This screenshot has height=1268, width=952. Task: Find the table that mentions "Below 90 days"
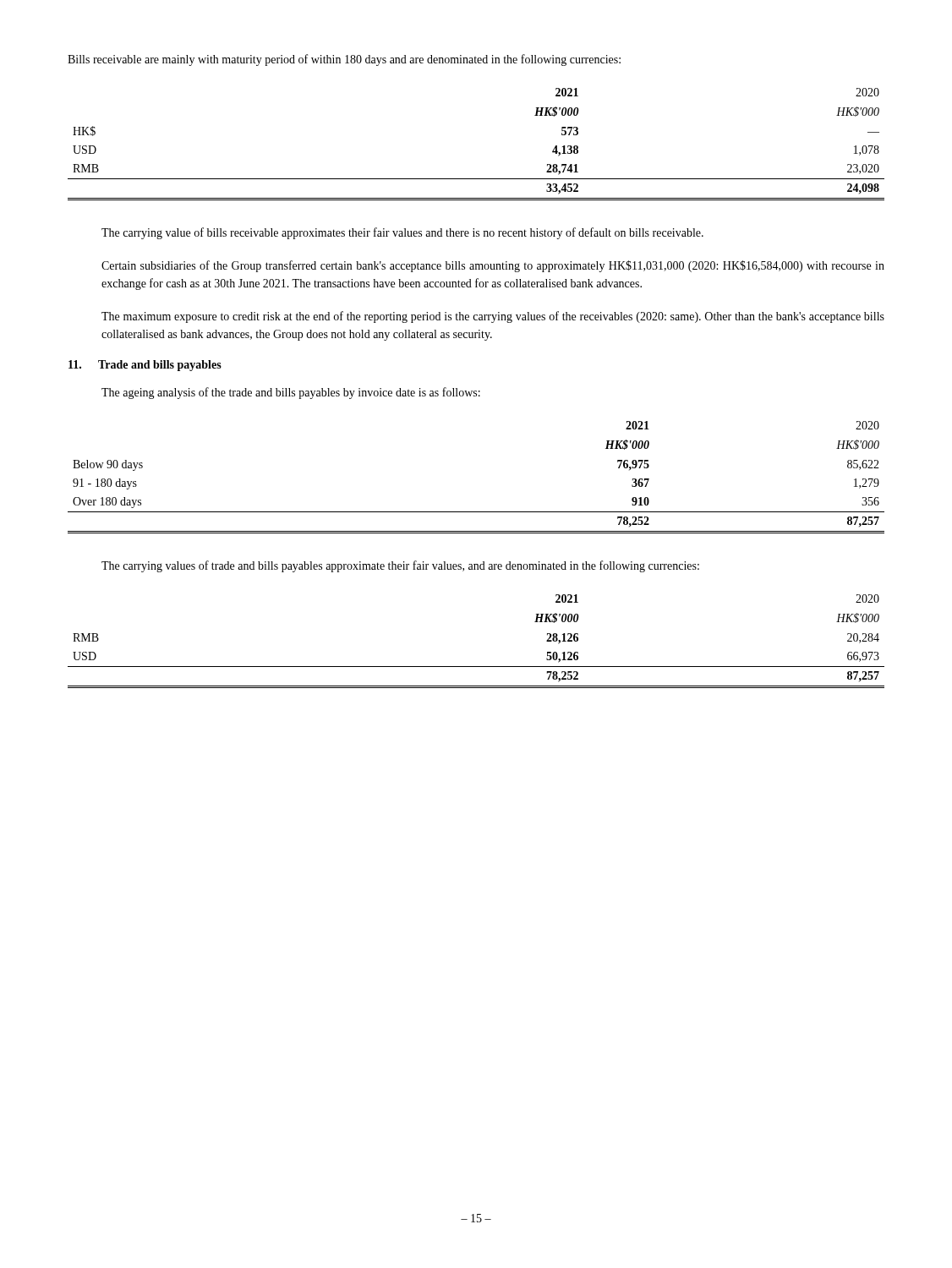point(476,475)
